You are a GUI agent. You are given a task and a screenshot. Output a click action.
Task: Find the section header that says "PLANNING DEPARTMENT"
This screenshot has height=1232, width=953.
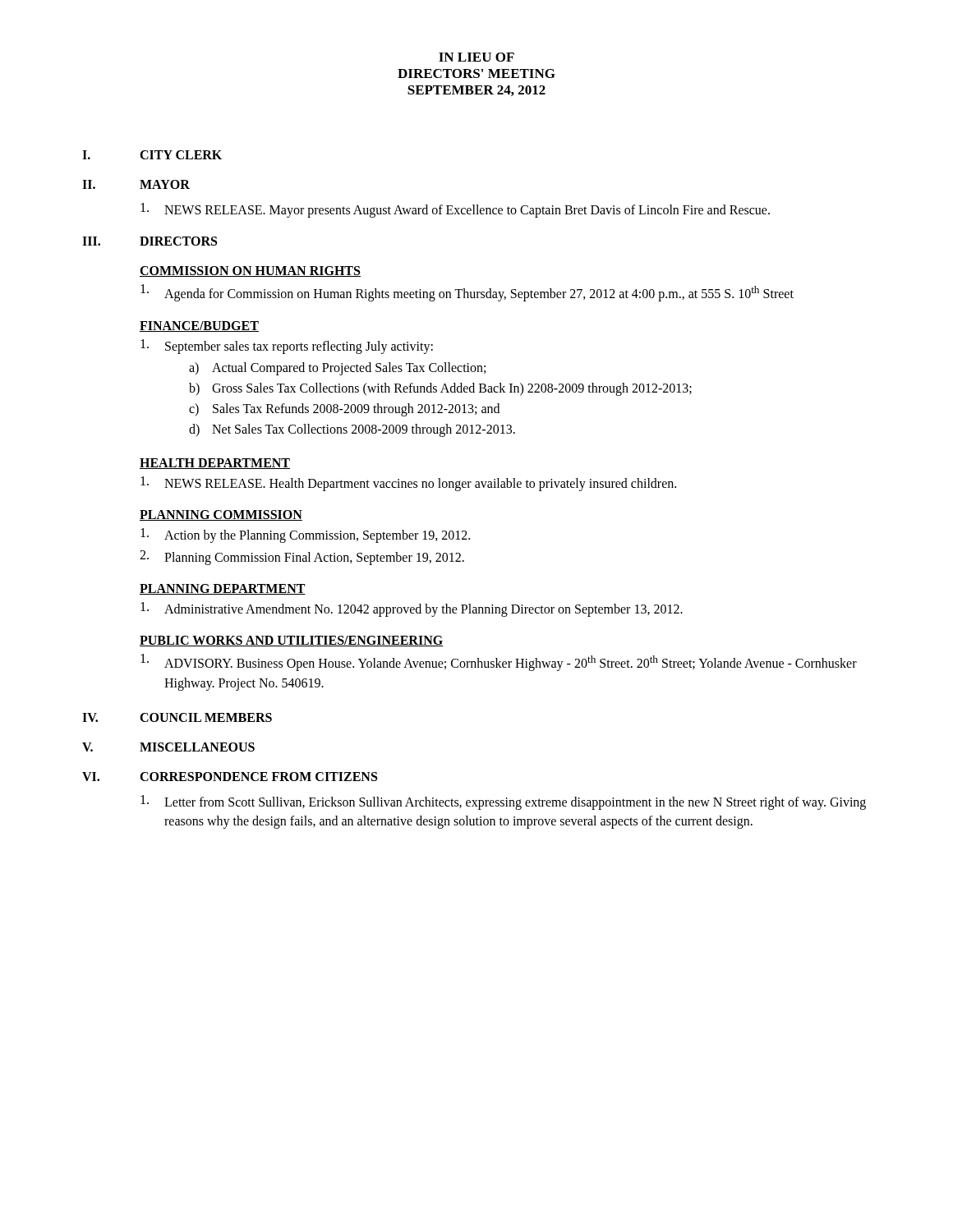(222, 589)
